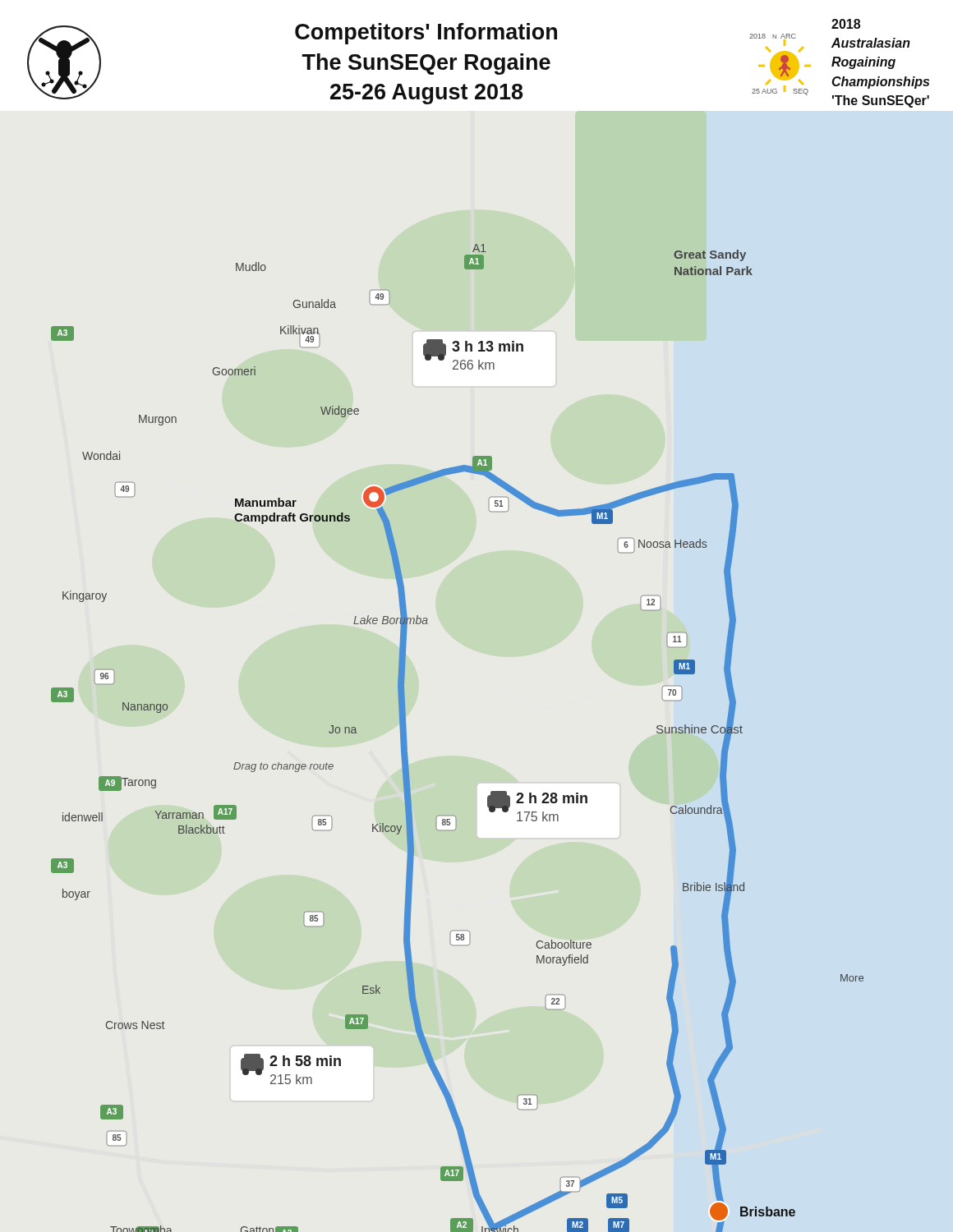Locate the title with the text "Competitors' Information The"
The height and width of the screenshot is (1232, 953).
coord(426,62)
